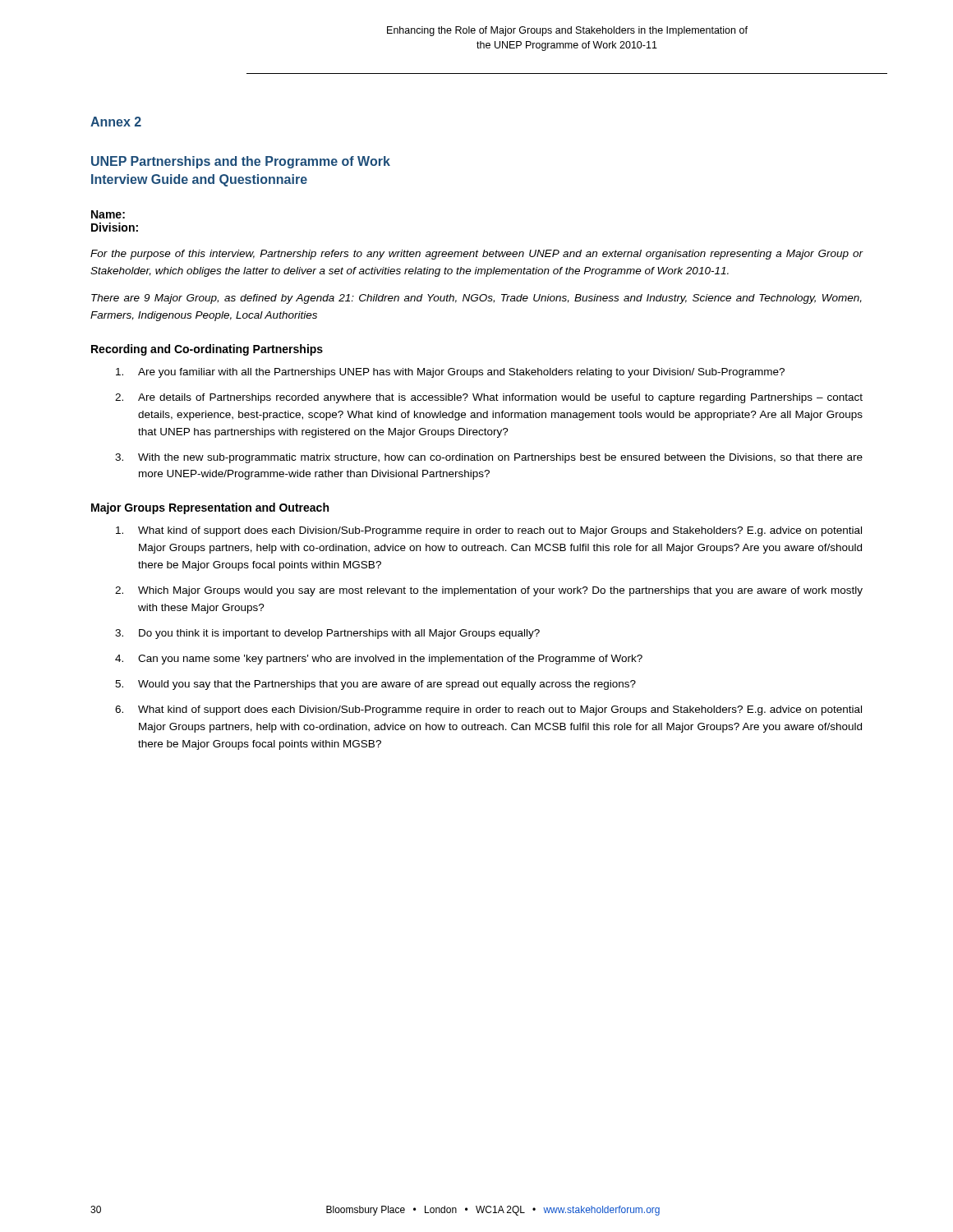Point to the text block starting "3. Do you think it is"
Screen dimensions: 1232x953
click(x=489, y=634)
